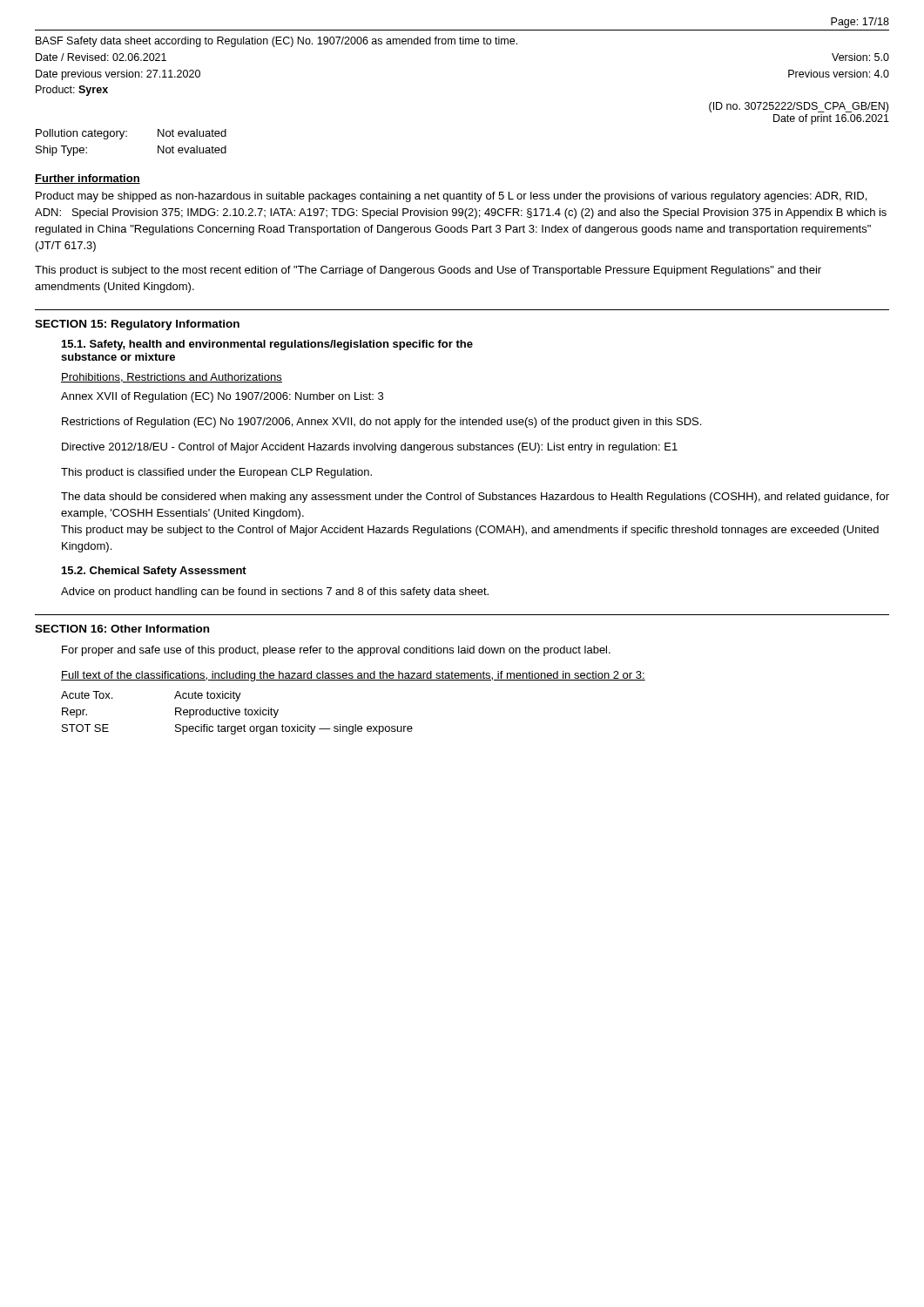Screen dimensions: 1307x924
Task: Select the text block starting "Annex XVII of Regulation"
Action: pyautogui.click(x=222, y=396)
